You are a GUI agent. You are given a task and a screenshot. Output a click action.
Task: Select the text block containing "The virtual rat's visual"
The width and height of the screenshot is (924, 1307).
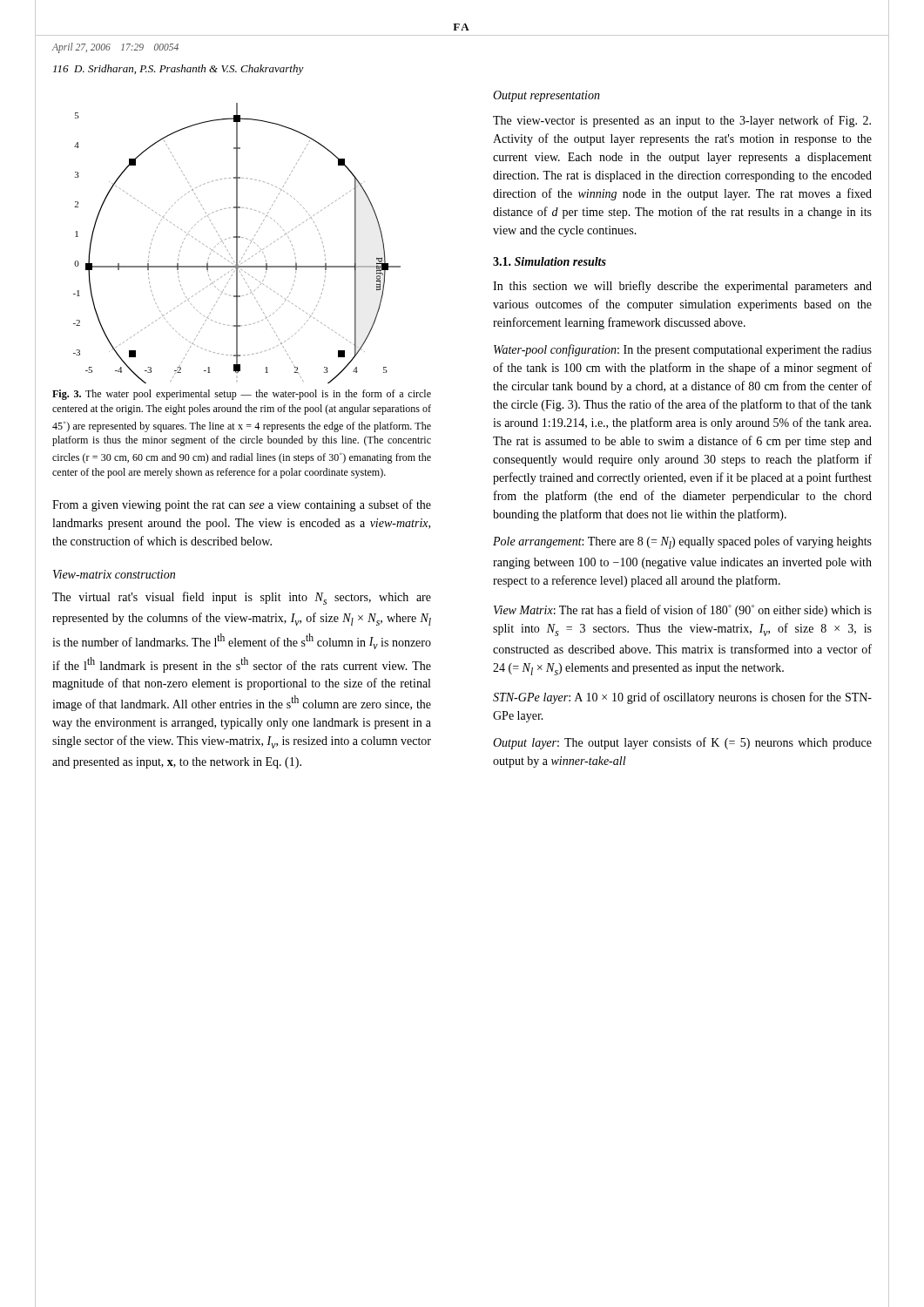pos(242,680)
